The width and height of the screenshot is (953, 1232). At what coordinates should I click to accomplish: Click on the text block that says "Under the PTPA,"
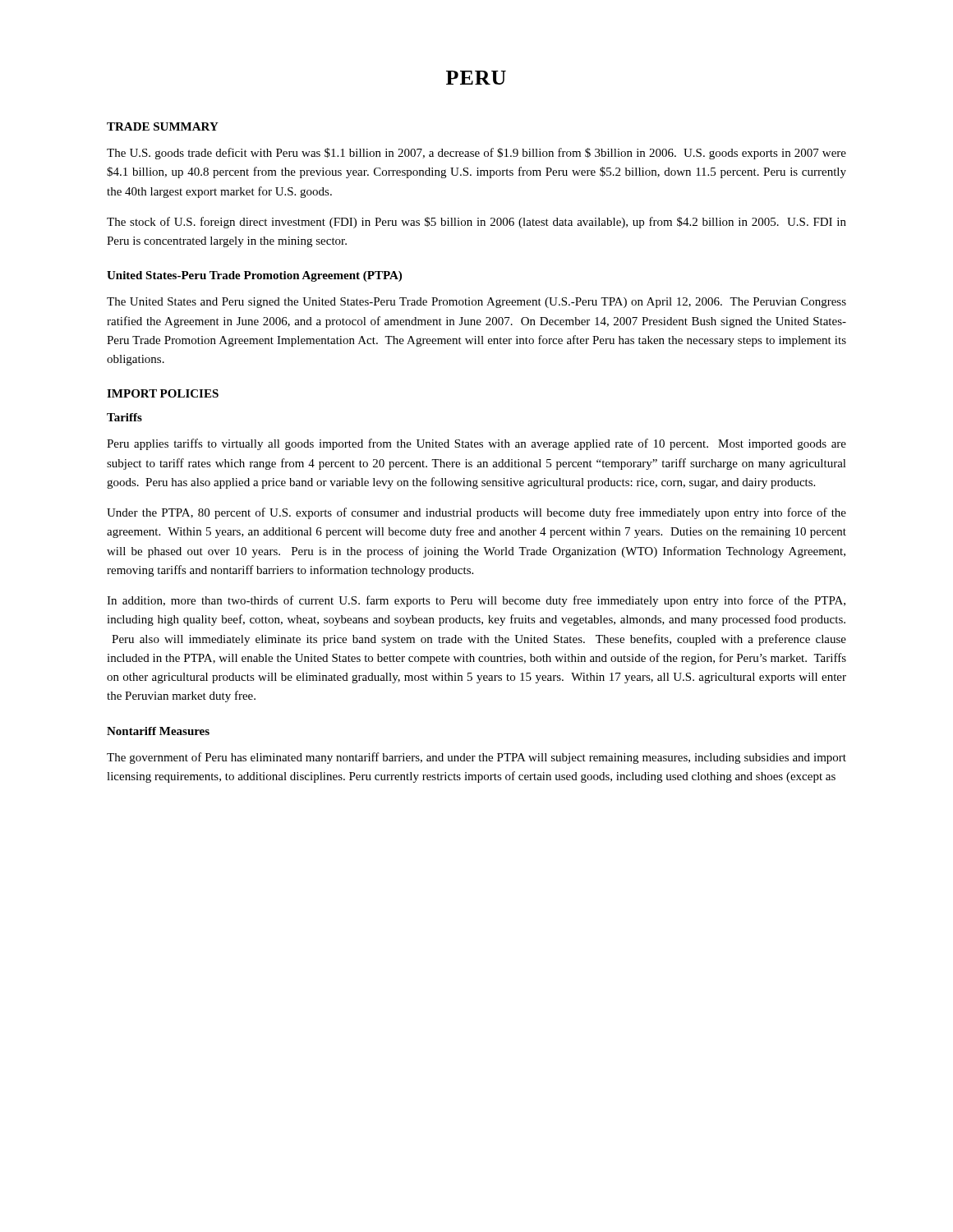click(x=476, y=541)
